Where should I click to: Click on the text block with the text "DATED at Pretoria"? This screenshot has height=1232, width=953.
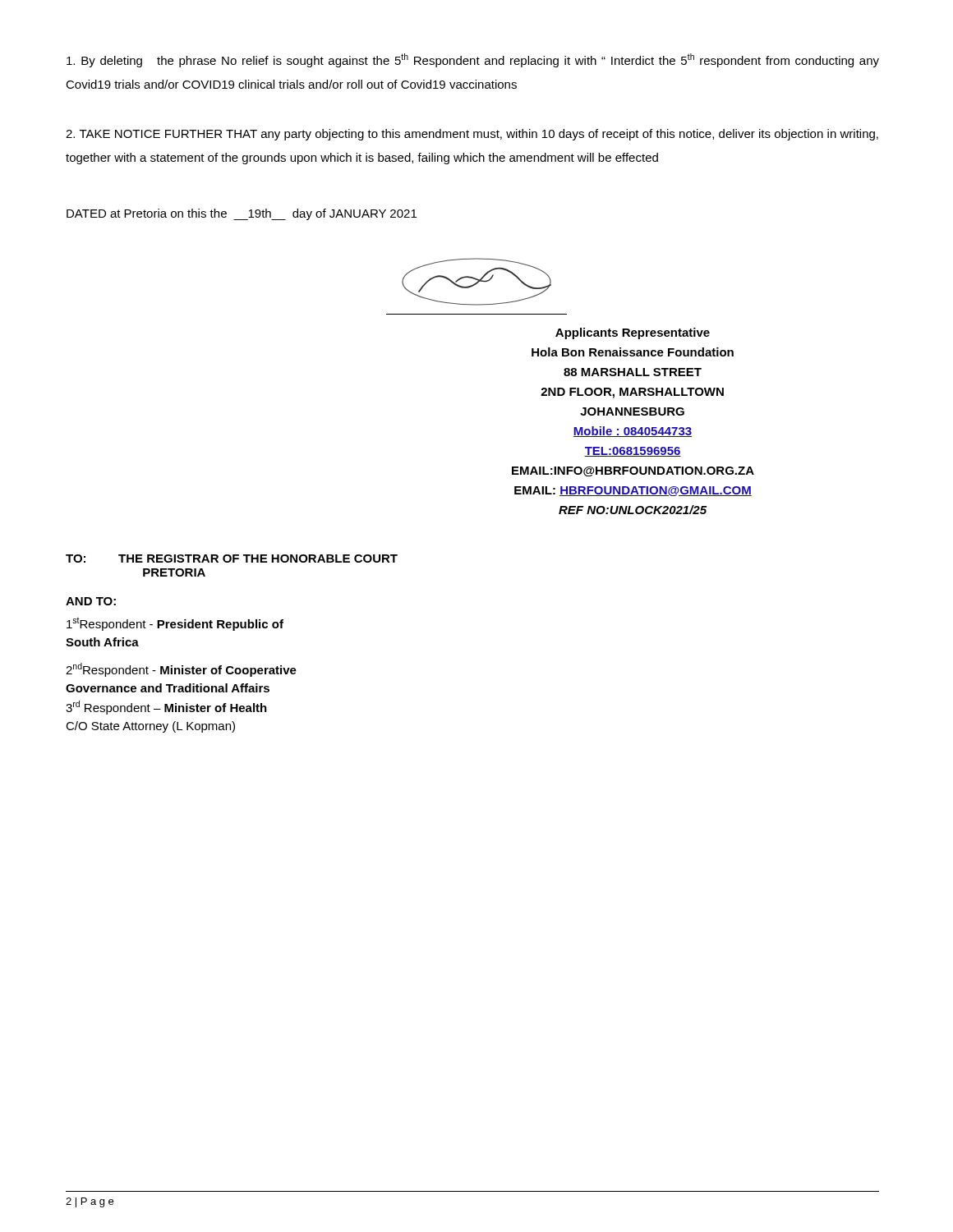pos(241,213)
